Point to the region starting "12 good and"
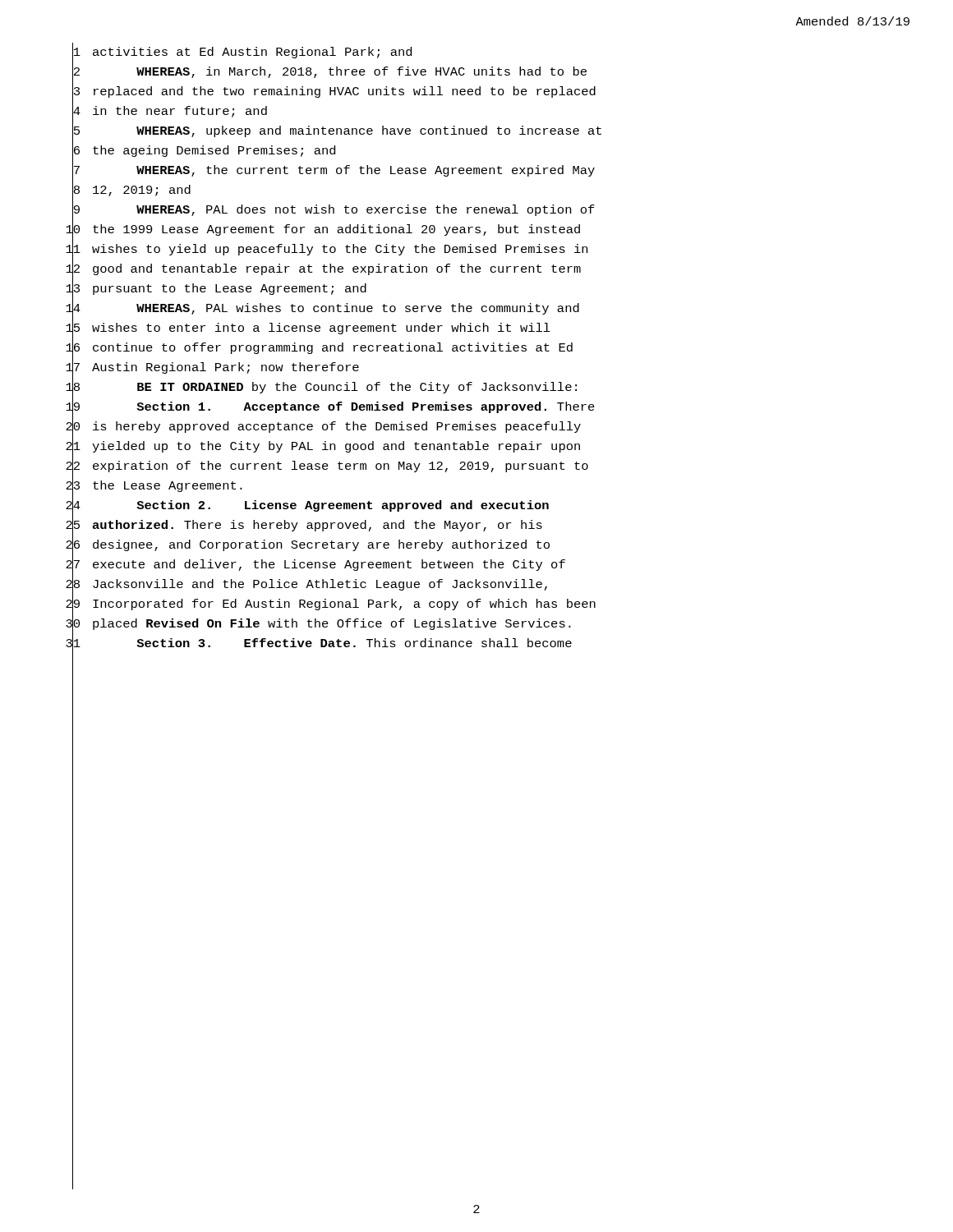Viewport: 953px width, 1232px height. pyautogui.click(x=476, y=270)
